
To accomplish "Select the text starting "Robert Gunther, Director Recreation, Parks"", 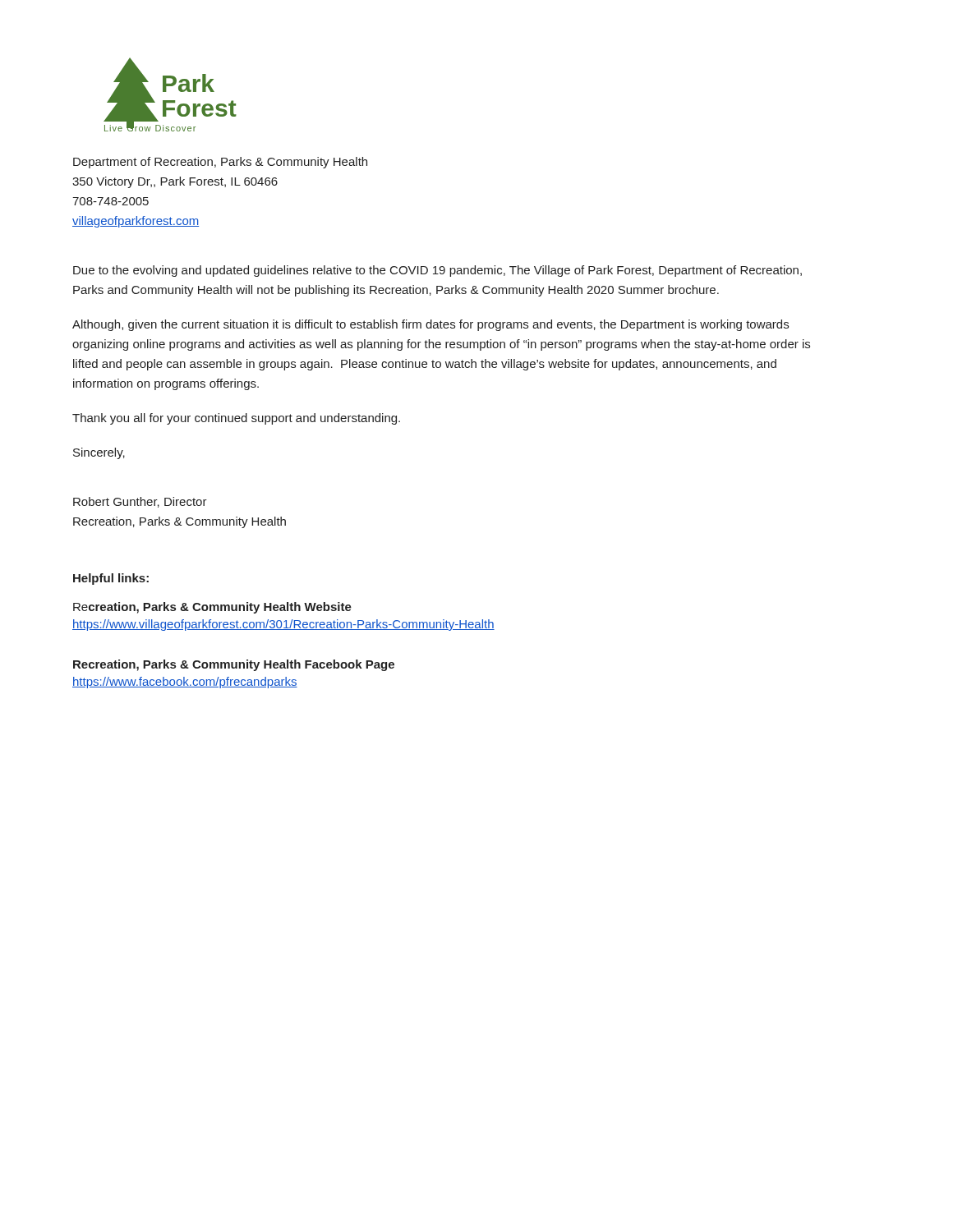I will point(179,511).
